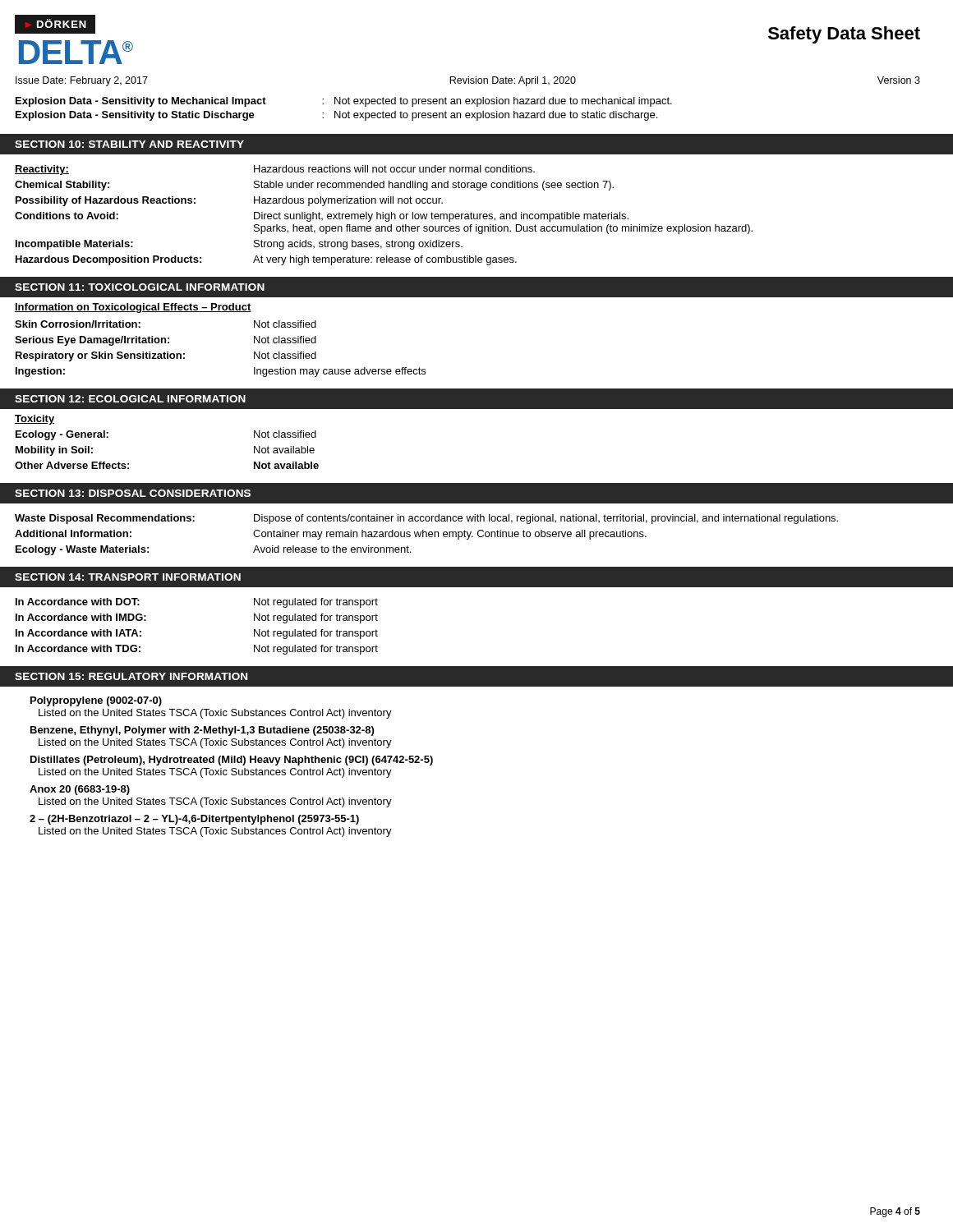
Task: Locate the text block with the text "Benzene, Ethynyl, Polymer with 2-Methyl-1,3 Butadiene (25038-32-8)"
Action: [x=202, y=731]
